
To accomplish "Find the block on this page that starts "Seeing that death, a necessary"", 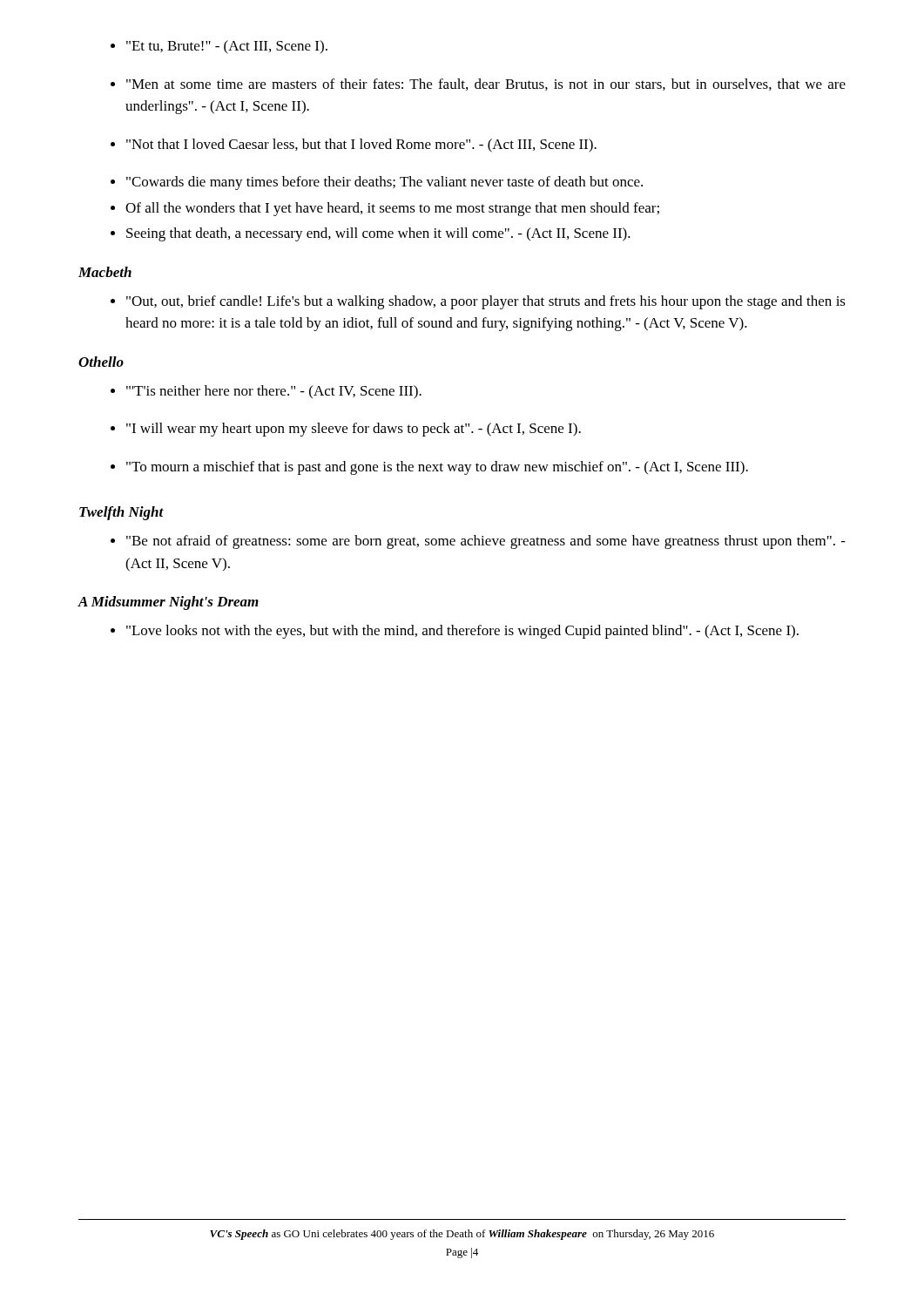I will click(x=475, y=233).
